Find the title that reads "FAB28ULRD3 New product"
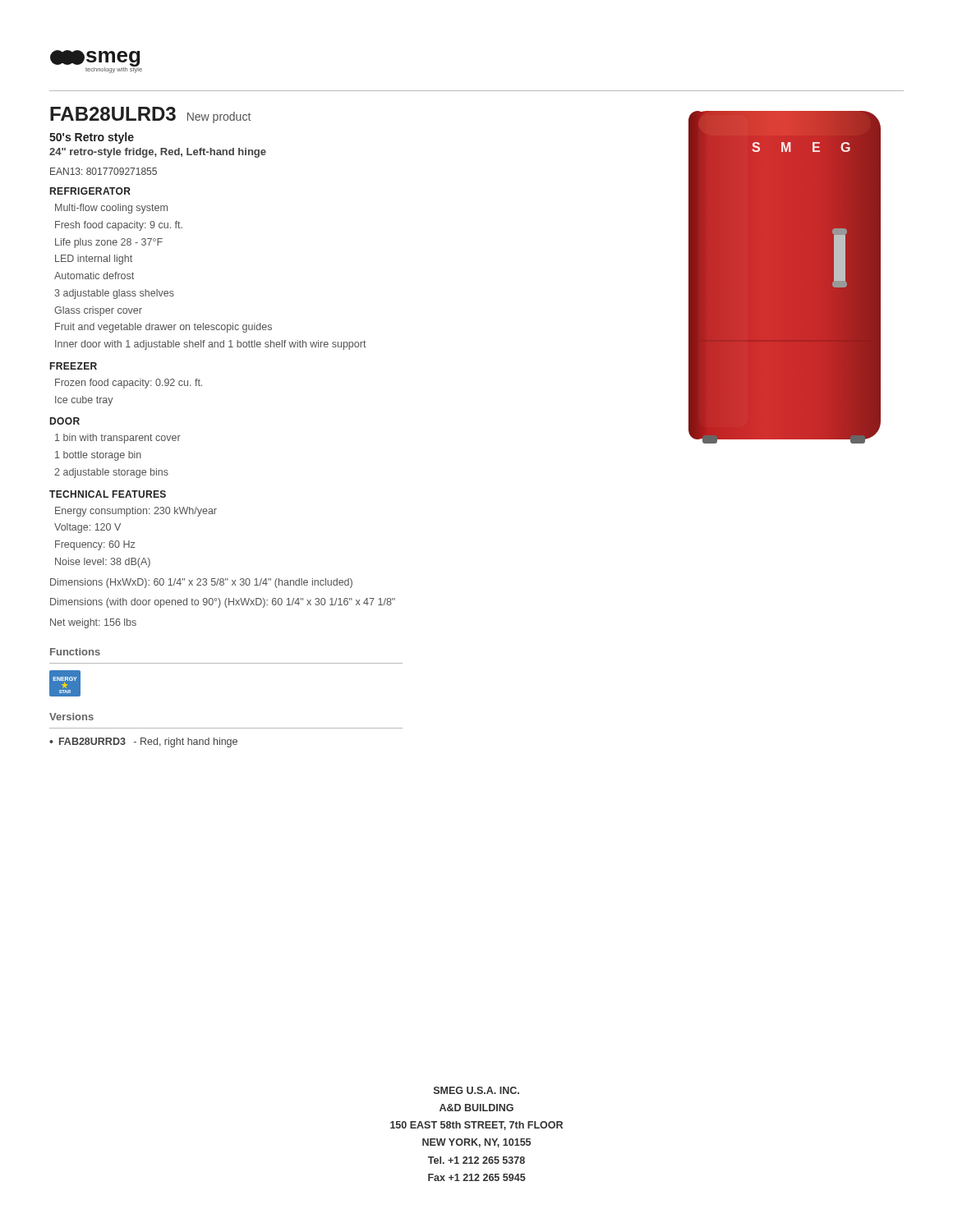This screenshot has width=953, height=1232. tap(150, 114)
